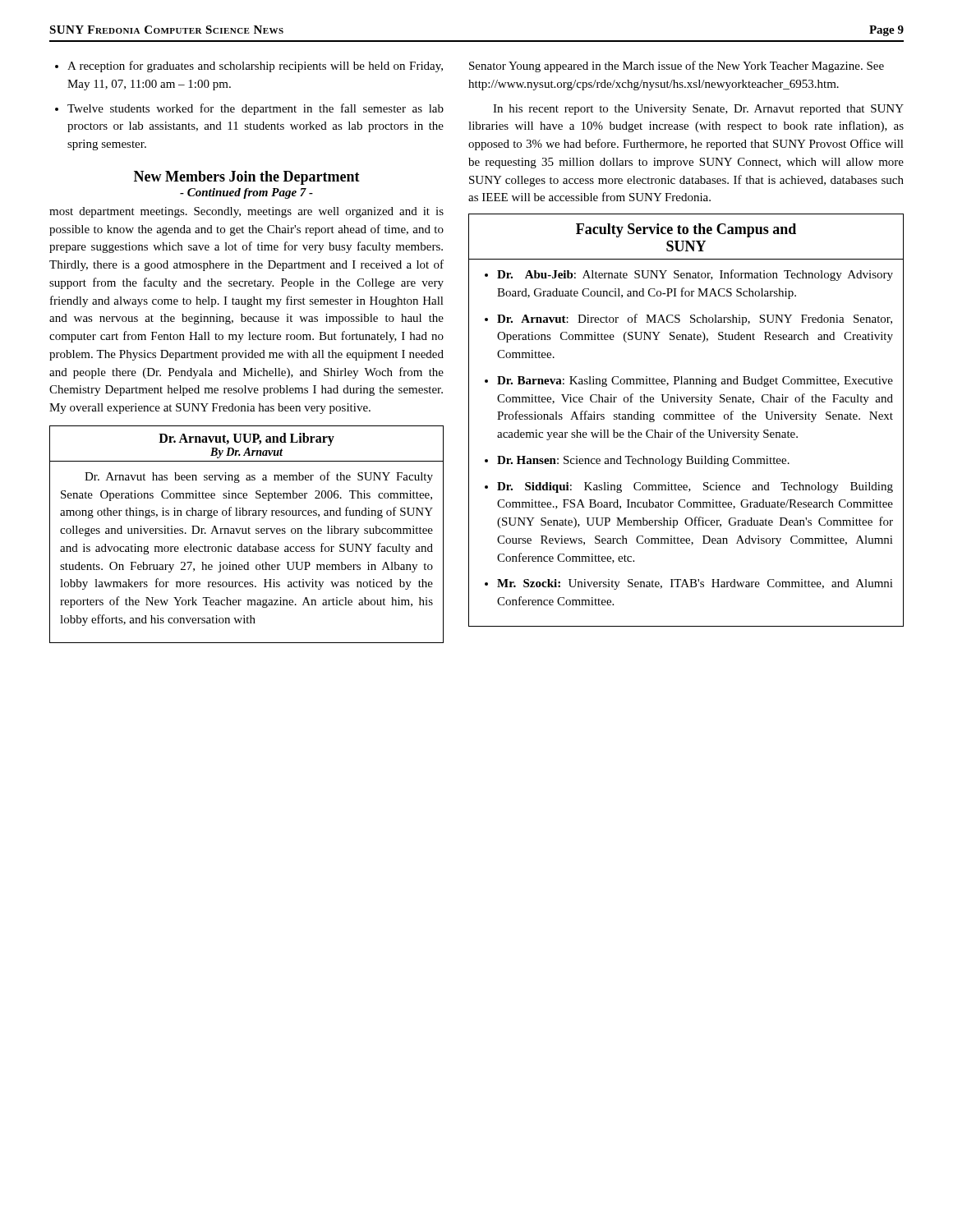953x1232 pixels.
Task: Select the text block that says "Dr. Arnavut has"
Action: click(x=246, y=548)
